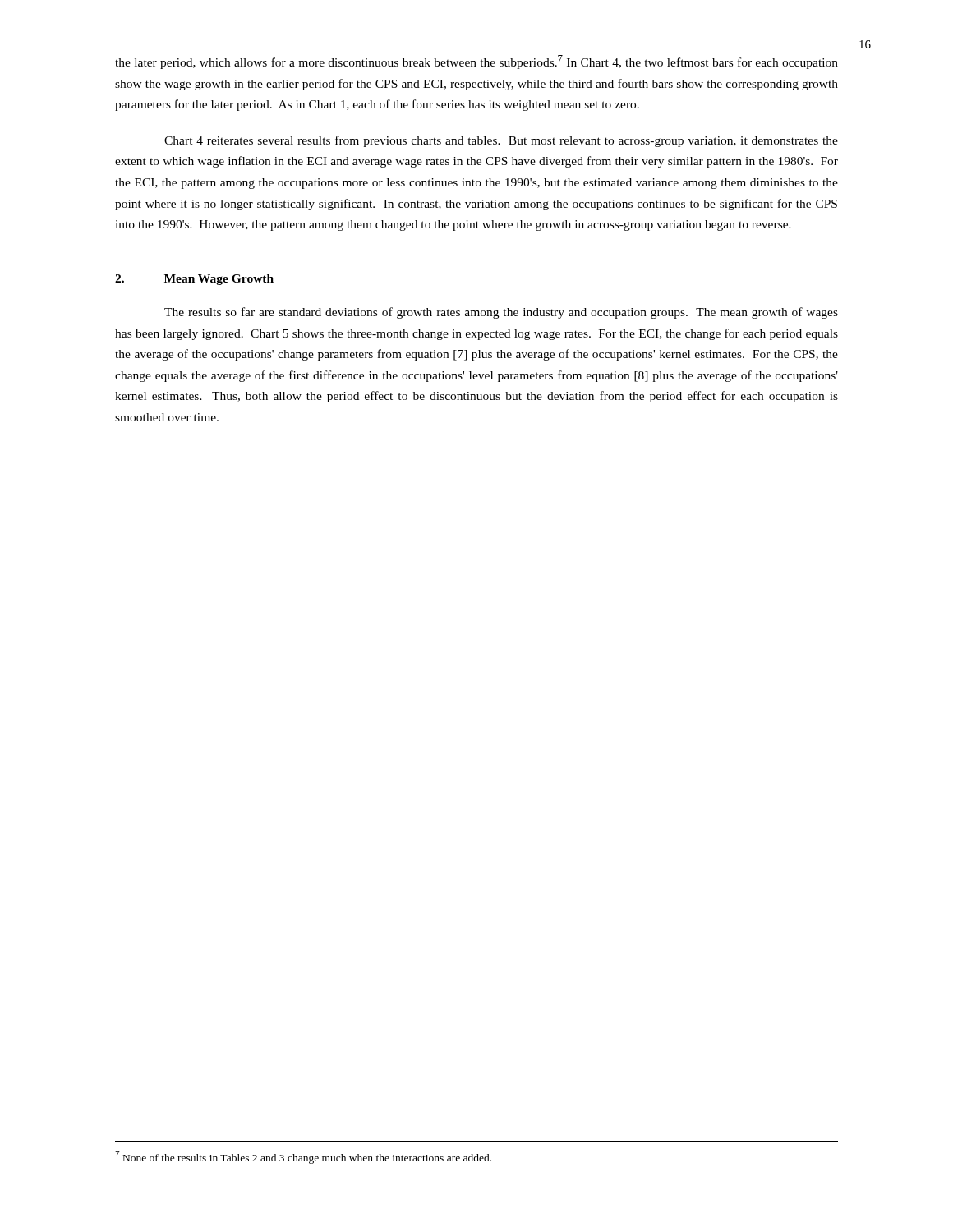
Task: Where is the passage that starts "The results so far"?
Action: 476,364
